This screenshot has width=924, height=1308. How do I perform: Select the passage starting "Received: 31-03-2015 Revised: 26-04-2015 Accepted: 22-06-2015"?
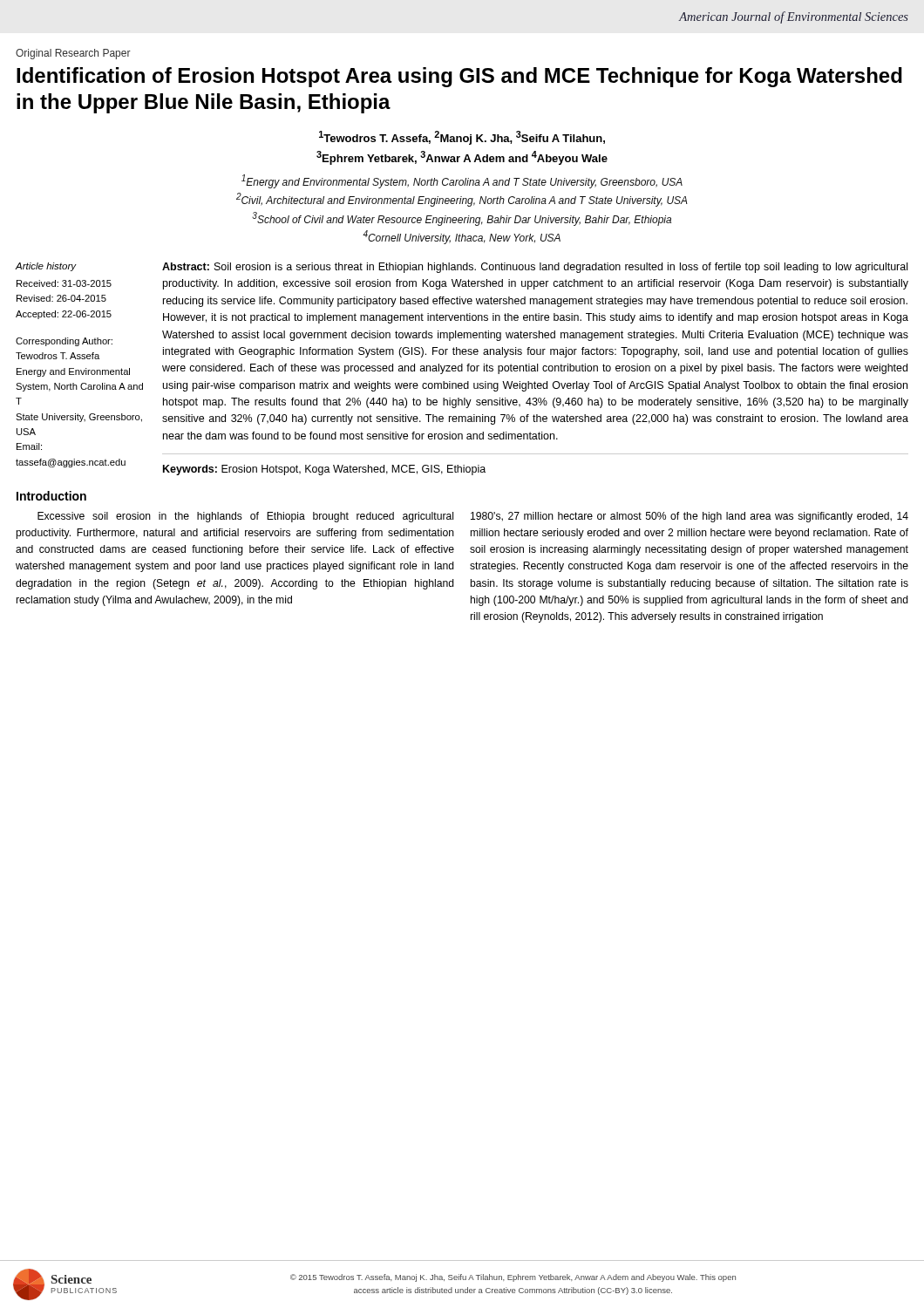[x=64, y=298]
